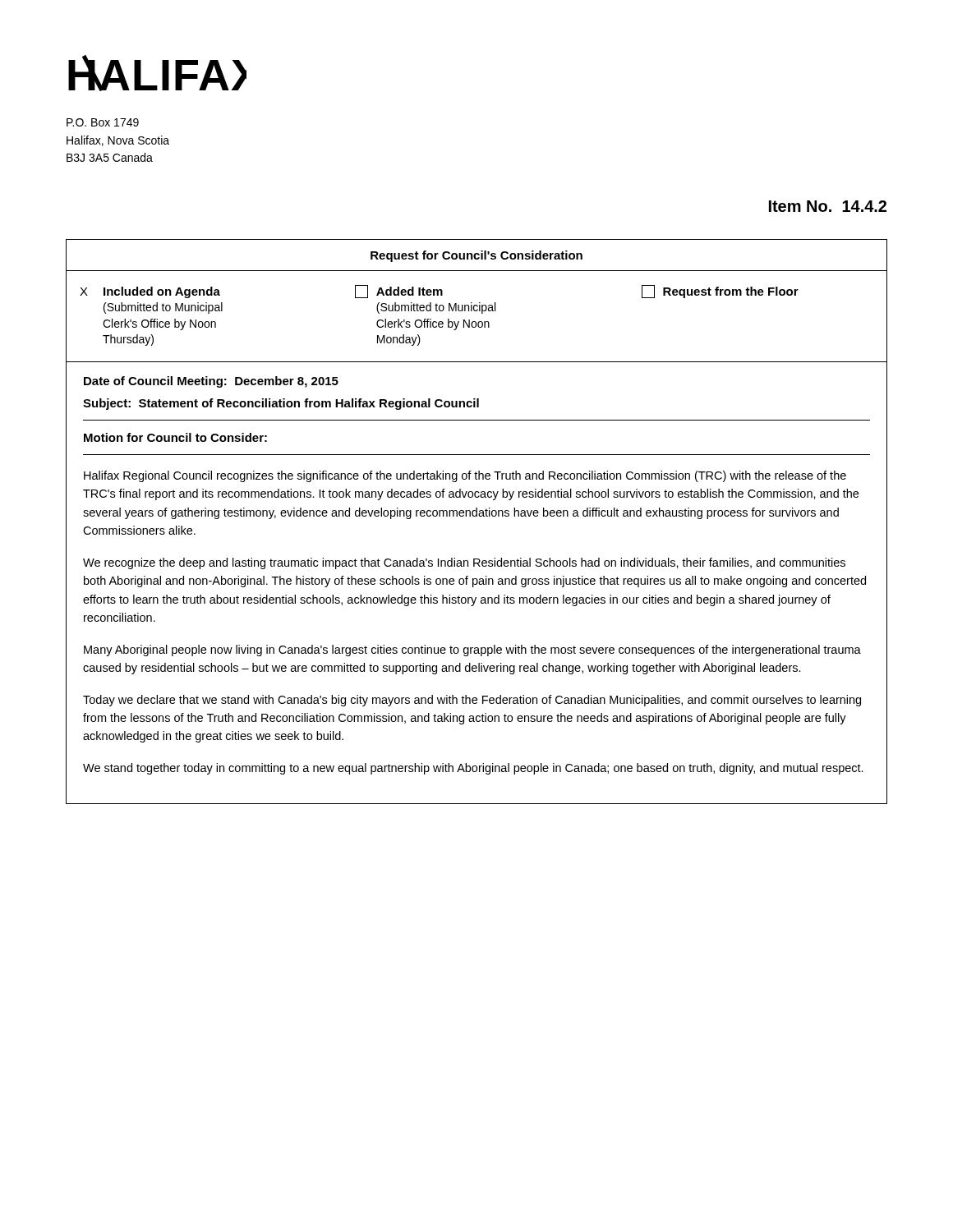The width and height of the screenshot is (953, 1232).
Task: Locate the block of text that opens with "Subject: Statement of Reconciliation from"
Action: tap(281, 403)
